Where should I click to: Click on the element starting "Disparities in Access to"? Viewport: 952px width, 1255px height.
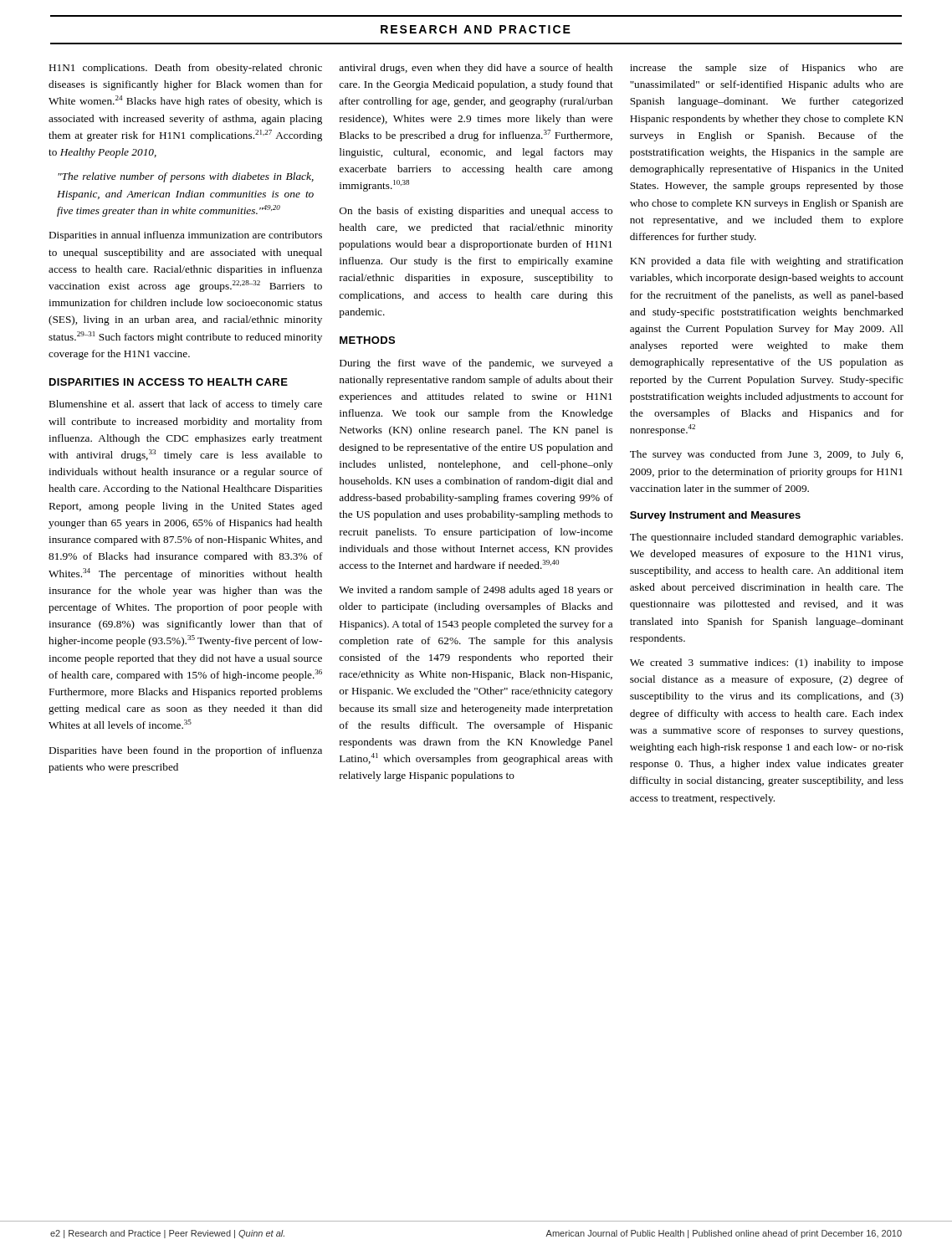(168, 382)
